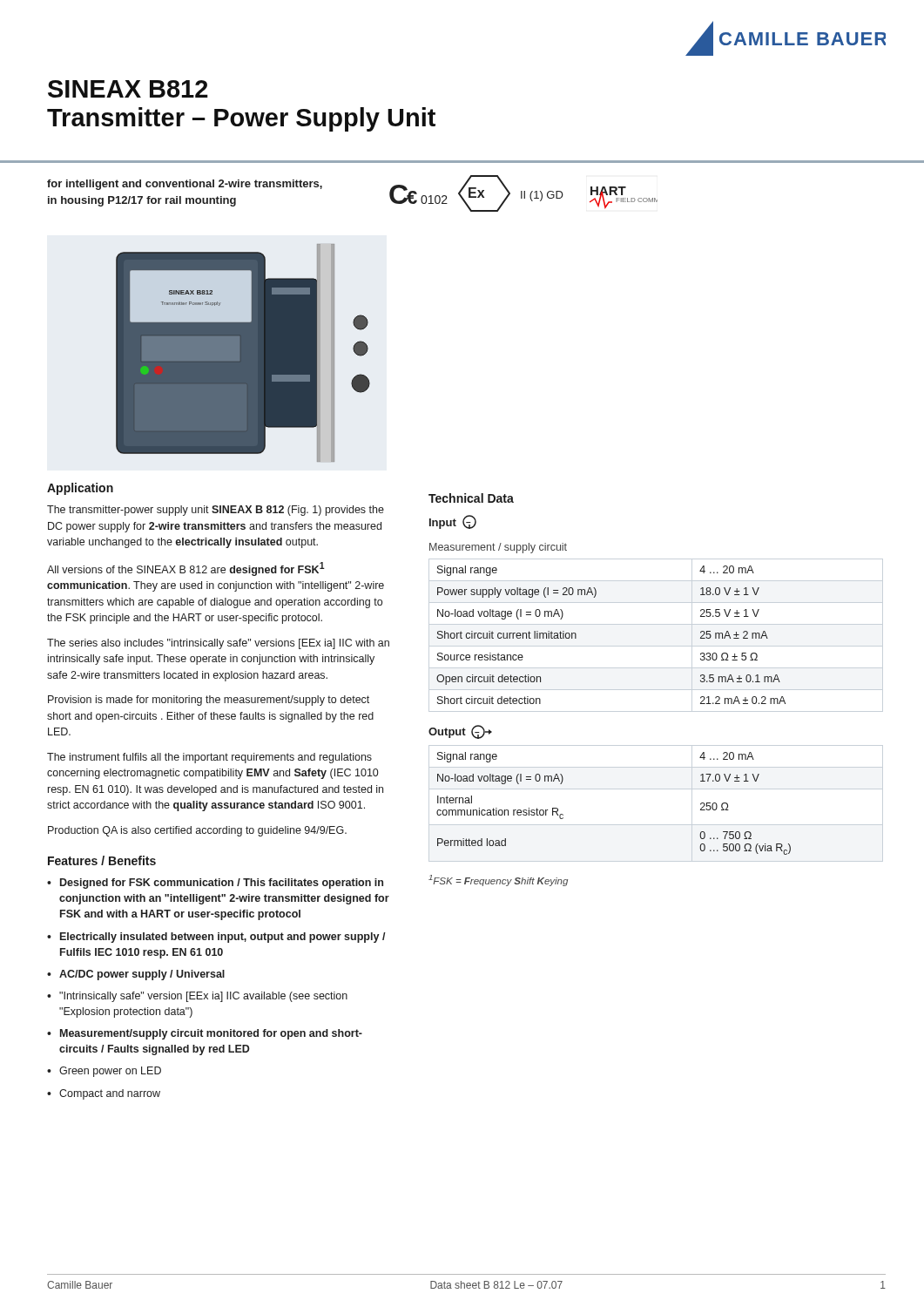This screenshot has width=924, height=1307.
Task: Select the list item containing "Electrically insulated between input,"
Action: (x=222, y=944)
